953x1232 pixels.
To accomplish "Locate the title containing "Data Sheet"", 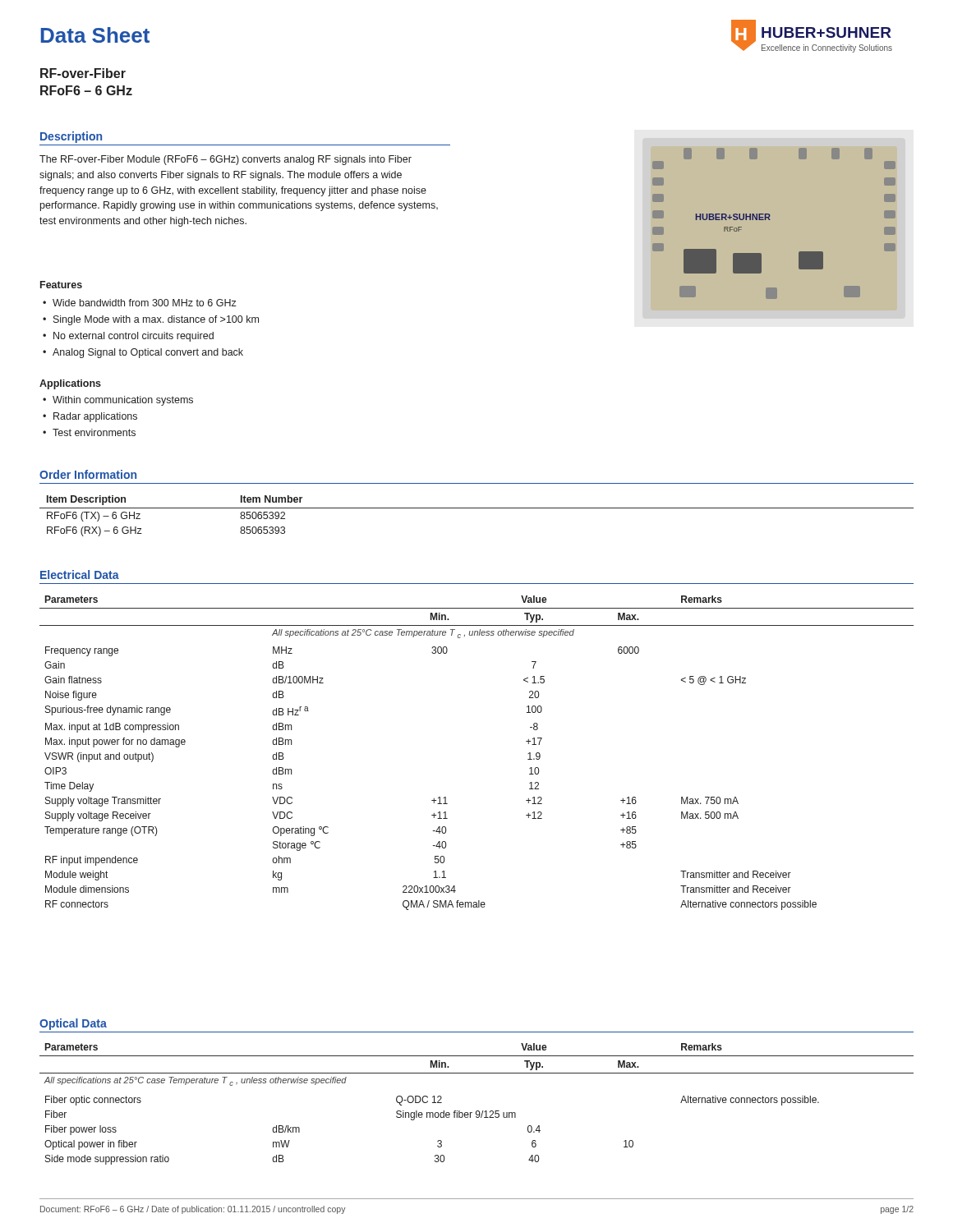I will [95, 36].
